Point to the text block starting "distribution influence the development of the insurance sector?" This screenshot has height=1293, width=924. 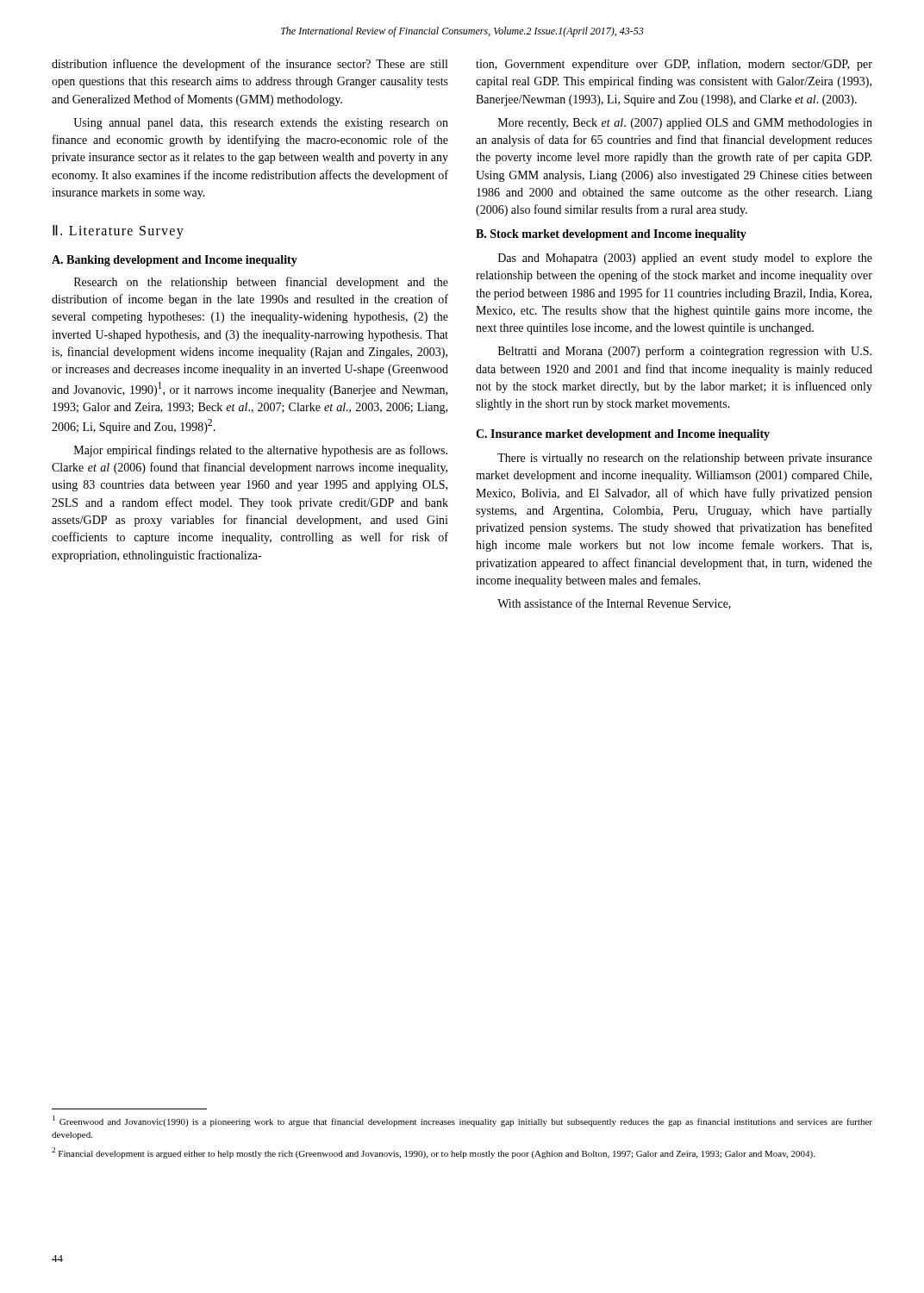[x=250, y=82]
